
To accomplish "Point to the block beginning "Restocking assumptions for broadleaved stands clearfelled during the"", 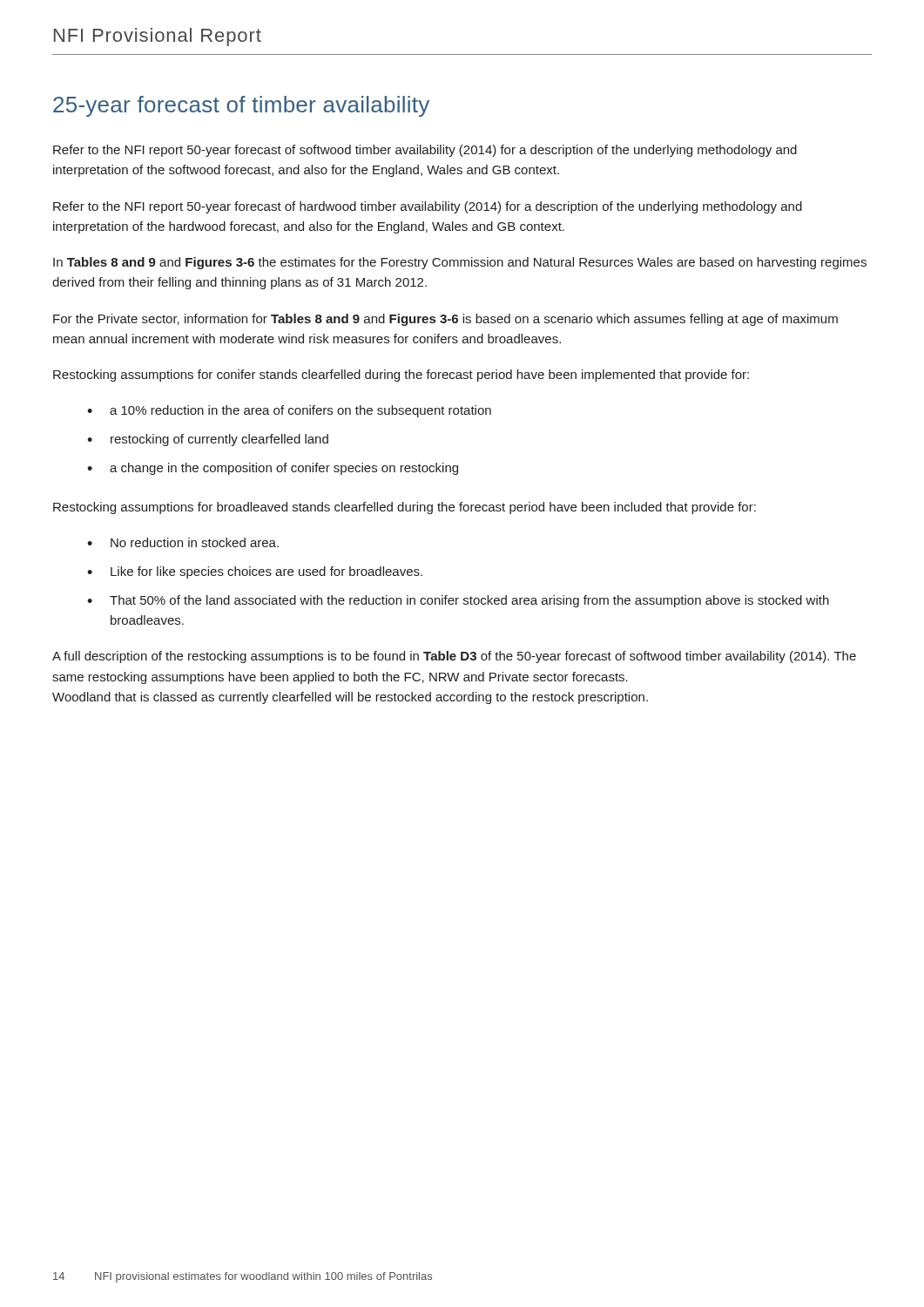I will [462, 506].
